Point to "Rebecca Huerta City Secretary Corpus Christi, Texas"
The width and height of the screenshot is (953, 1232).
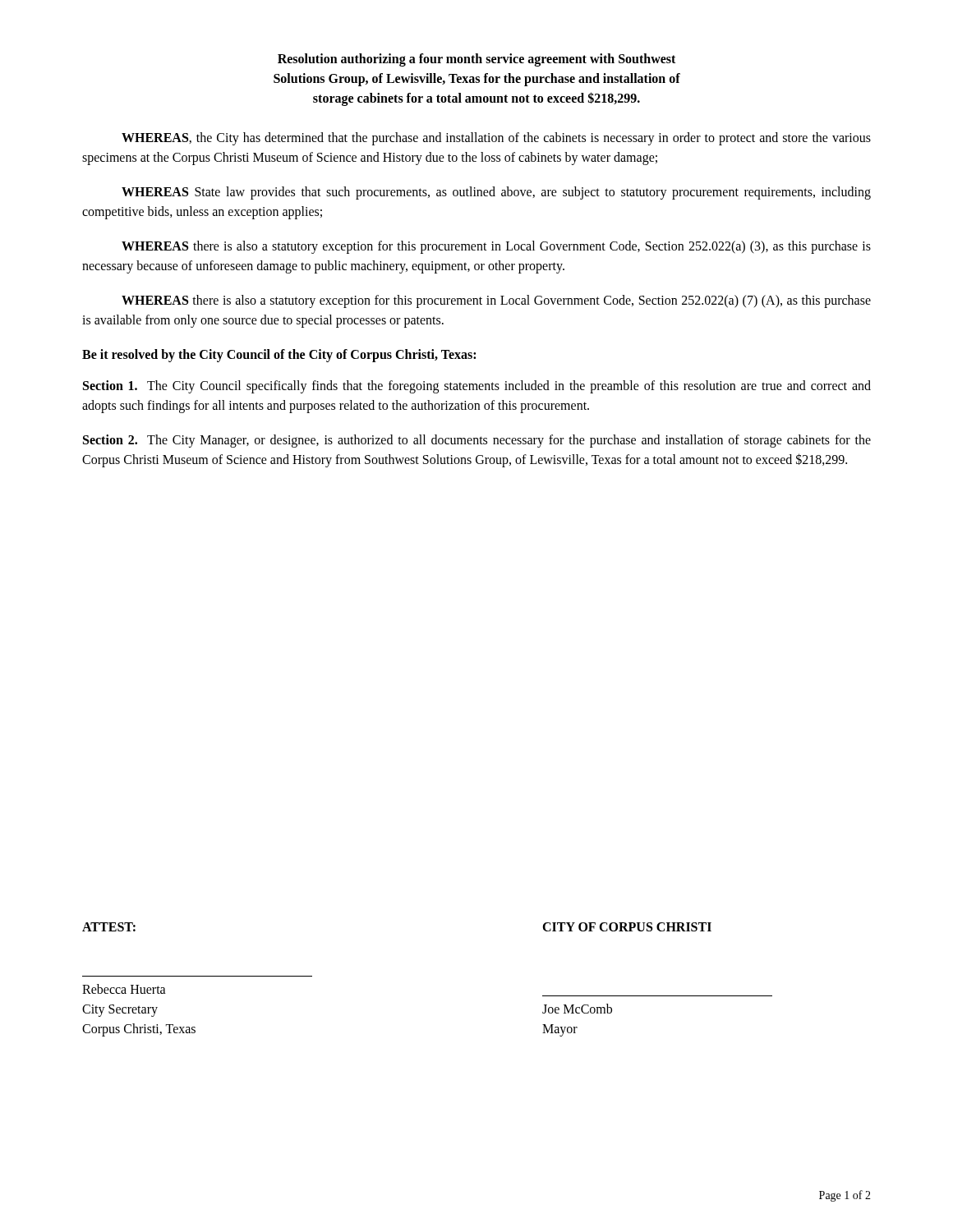coord(124,989)
